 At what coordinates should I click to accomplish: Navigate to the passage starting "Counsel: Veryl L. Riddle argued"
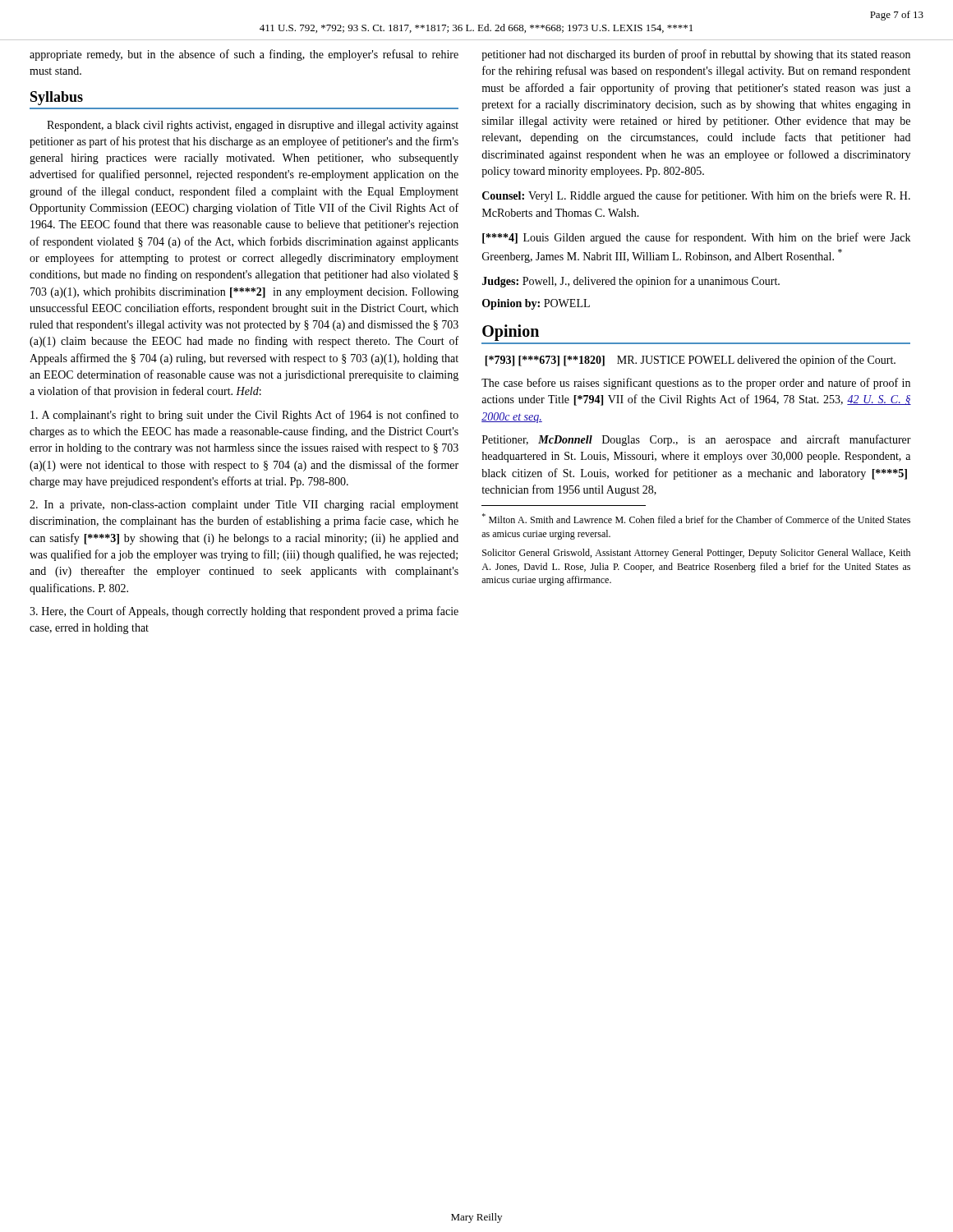(696, 205)
